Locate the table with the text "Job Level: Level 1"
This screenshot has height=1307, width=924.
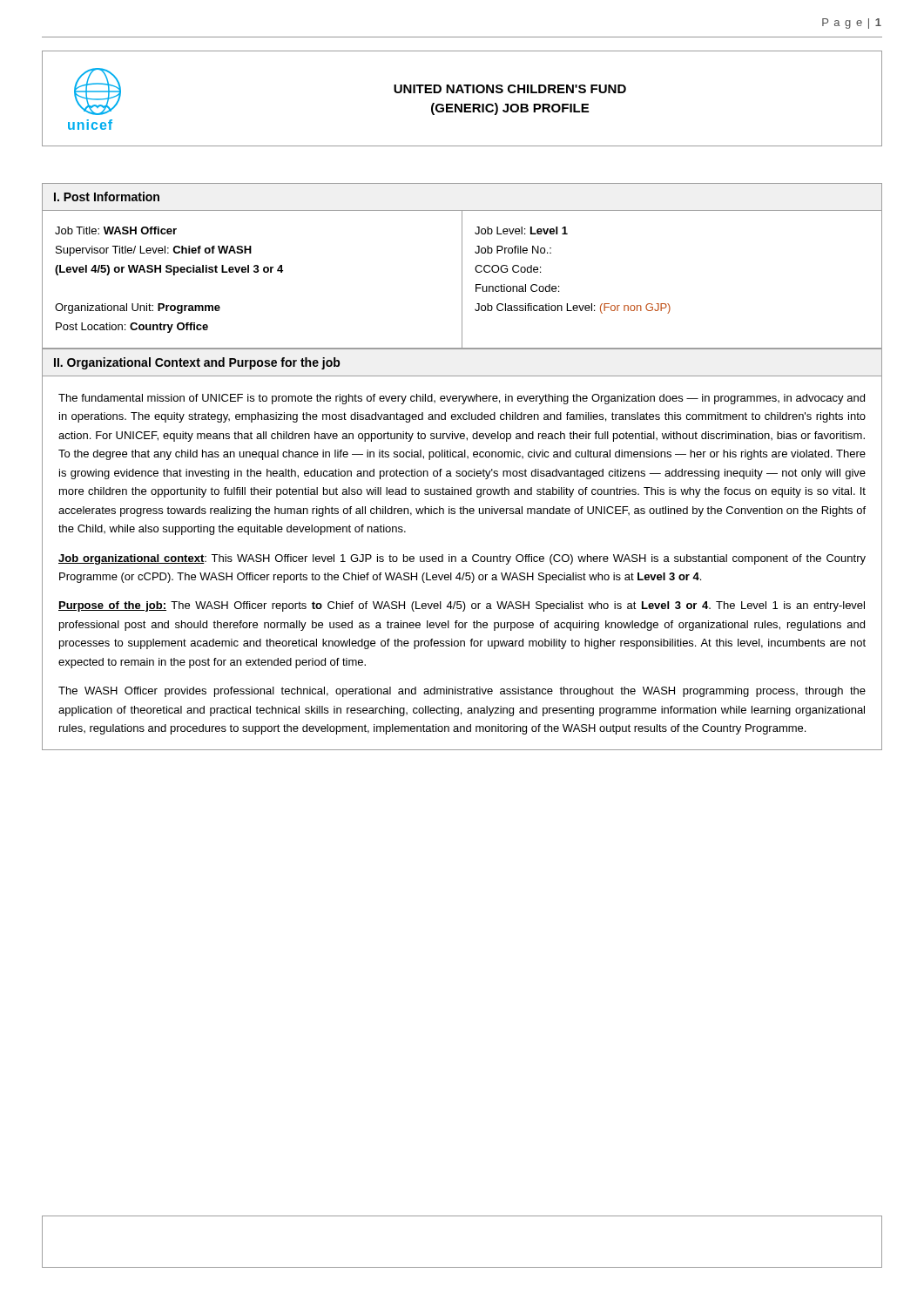coord(672,279)
